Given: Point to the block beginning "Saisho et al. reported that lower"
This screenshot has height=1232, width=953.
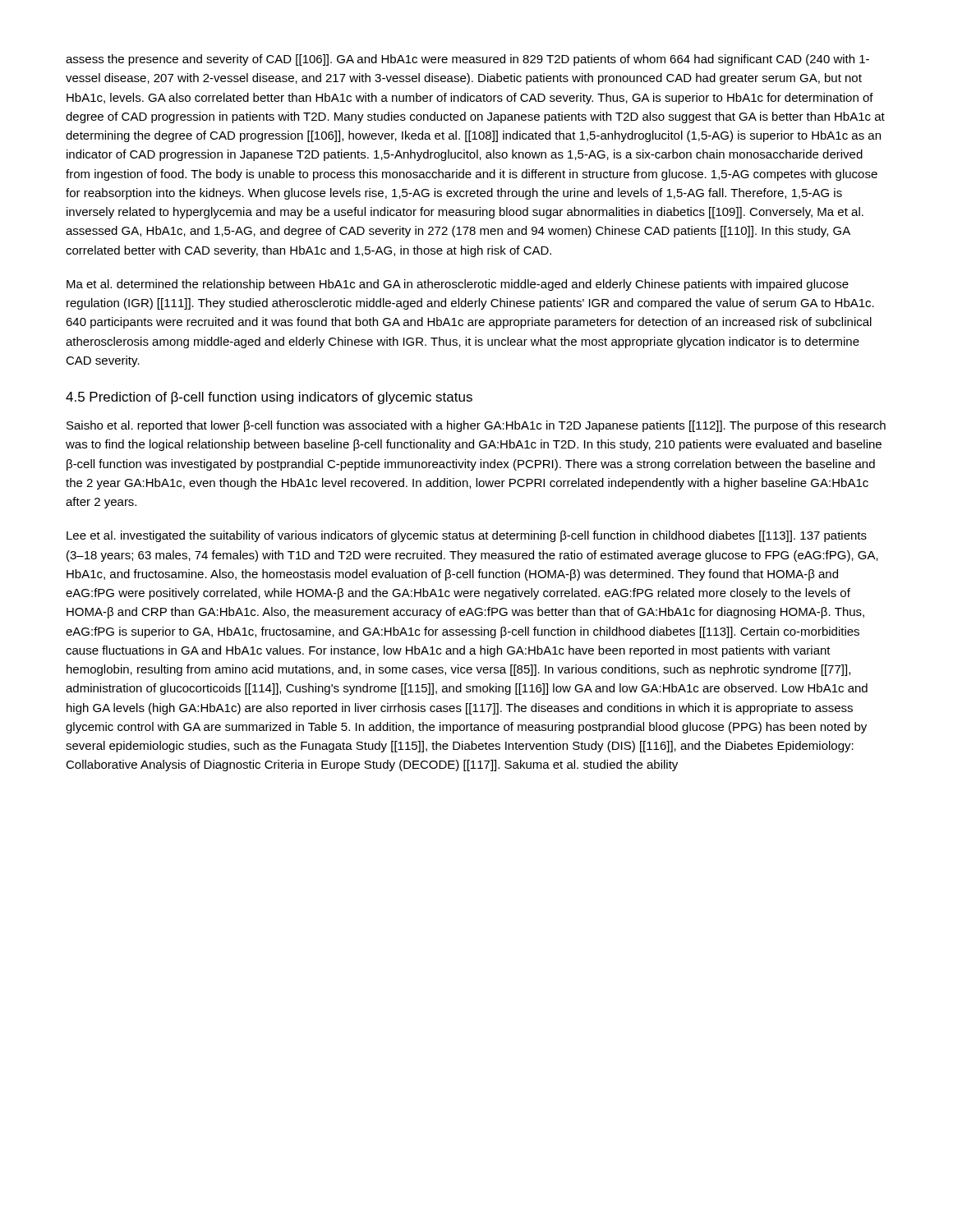Looking at the screenshot, I should (476, 463).
